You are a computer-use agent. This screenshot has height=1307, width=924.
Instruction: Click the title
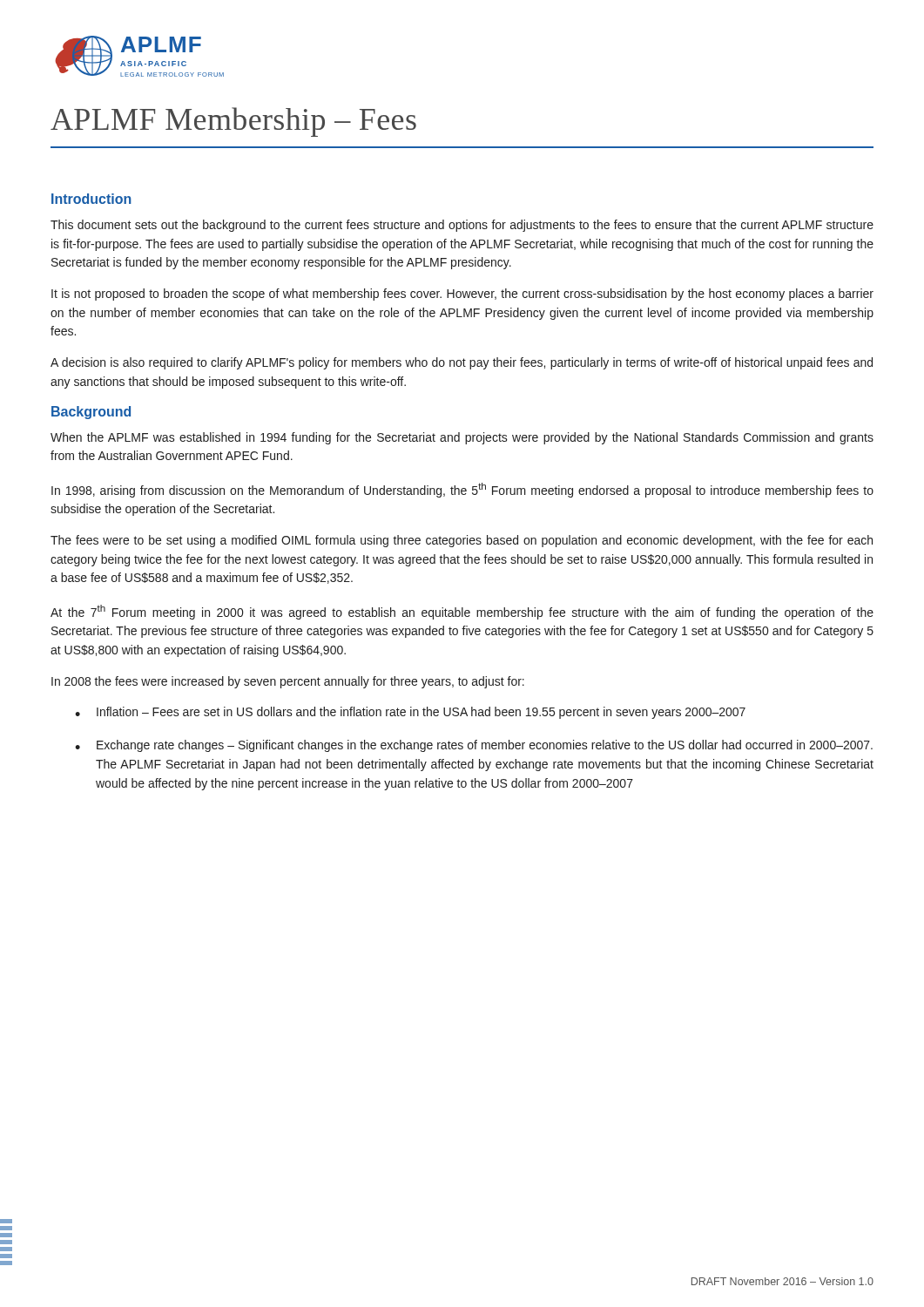462,119
